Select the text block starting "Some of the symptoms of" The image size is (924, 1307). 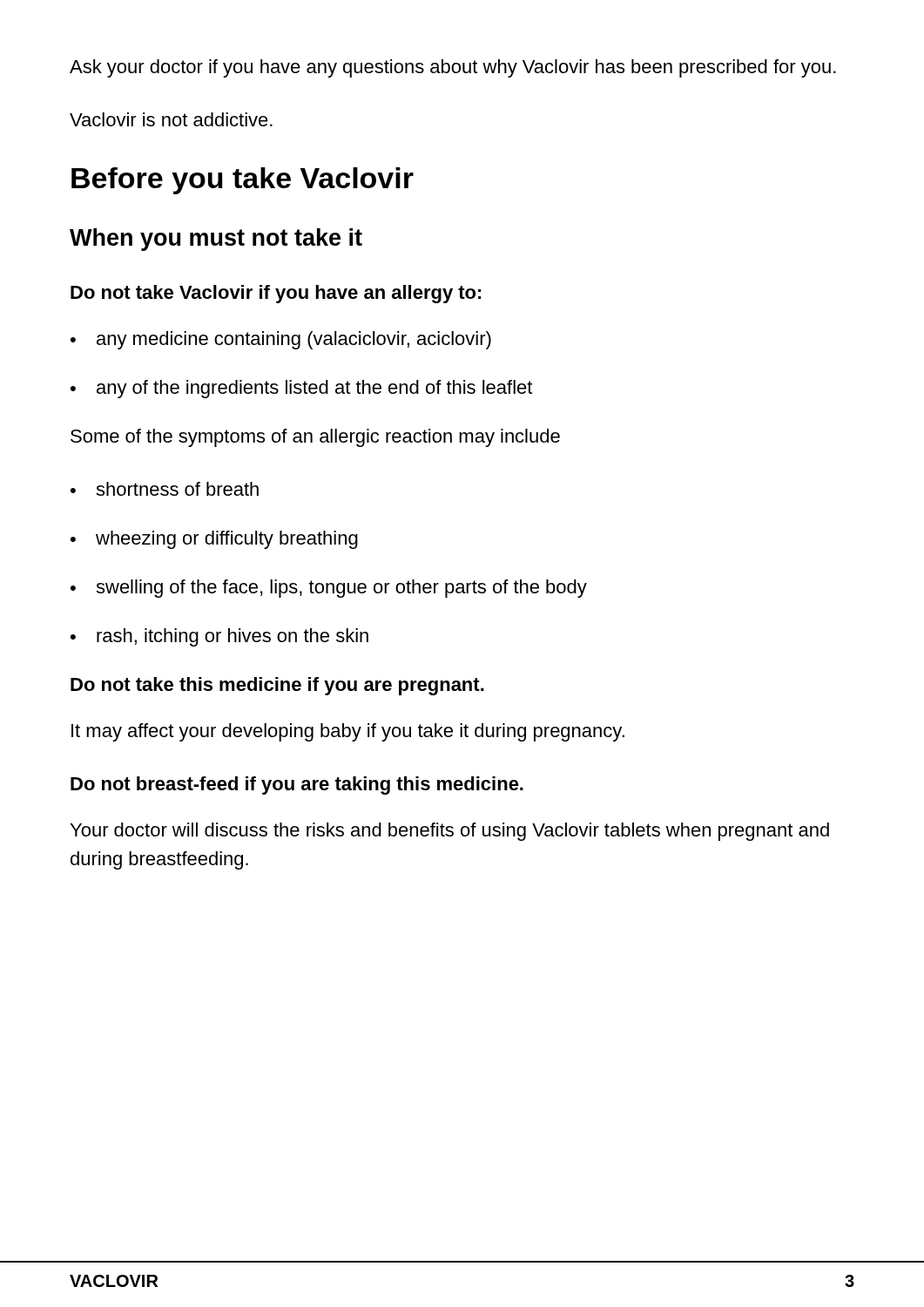pyautogui.click(x=315, y=436)
